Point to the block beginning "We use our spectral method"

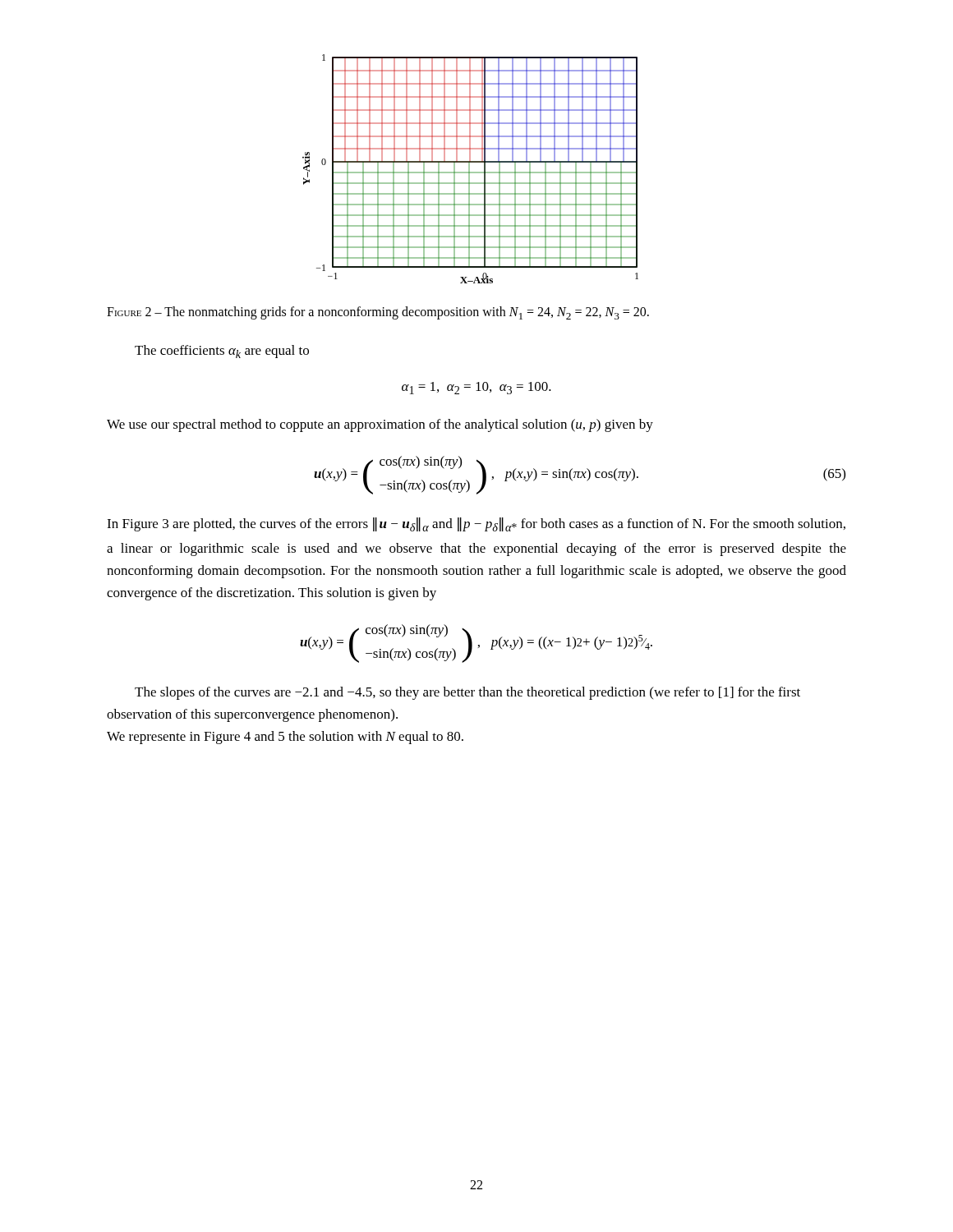click(380, 424)
